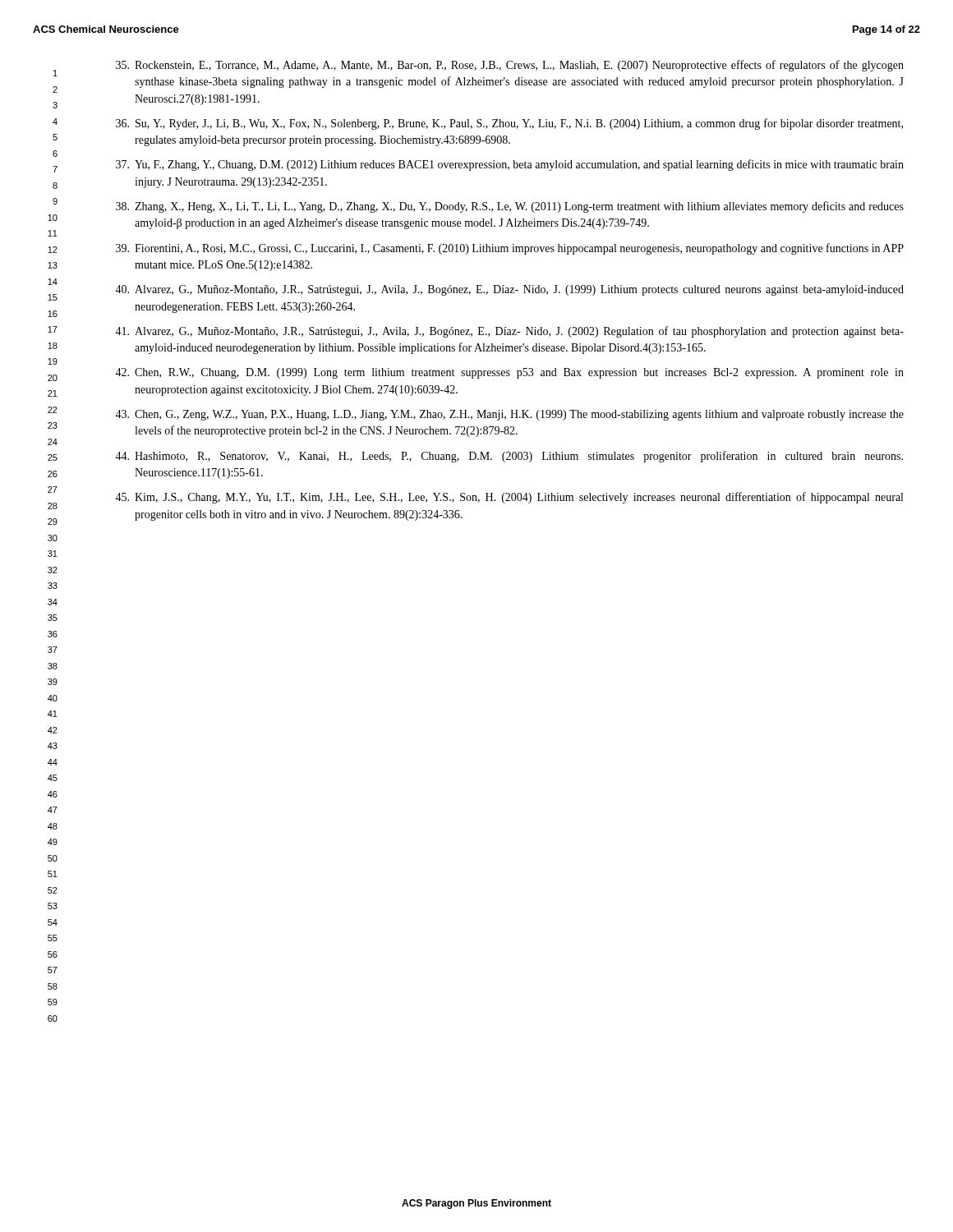Click on the list item containing "38. Zhang, X., Heng,"
Image resolution: width=953 pixels, height=1232 pixels.
501,215
